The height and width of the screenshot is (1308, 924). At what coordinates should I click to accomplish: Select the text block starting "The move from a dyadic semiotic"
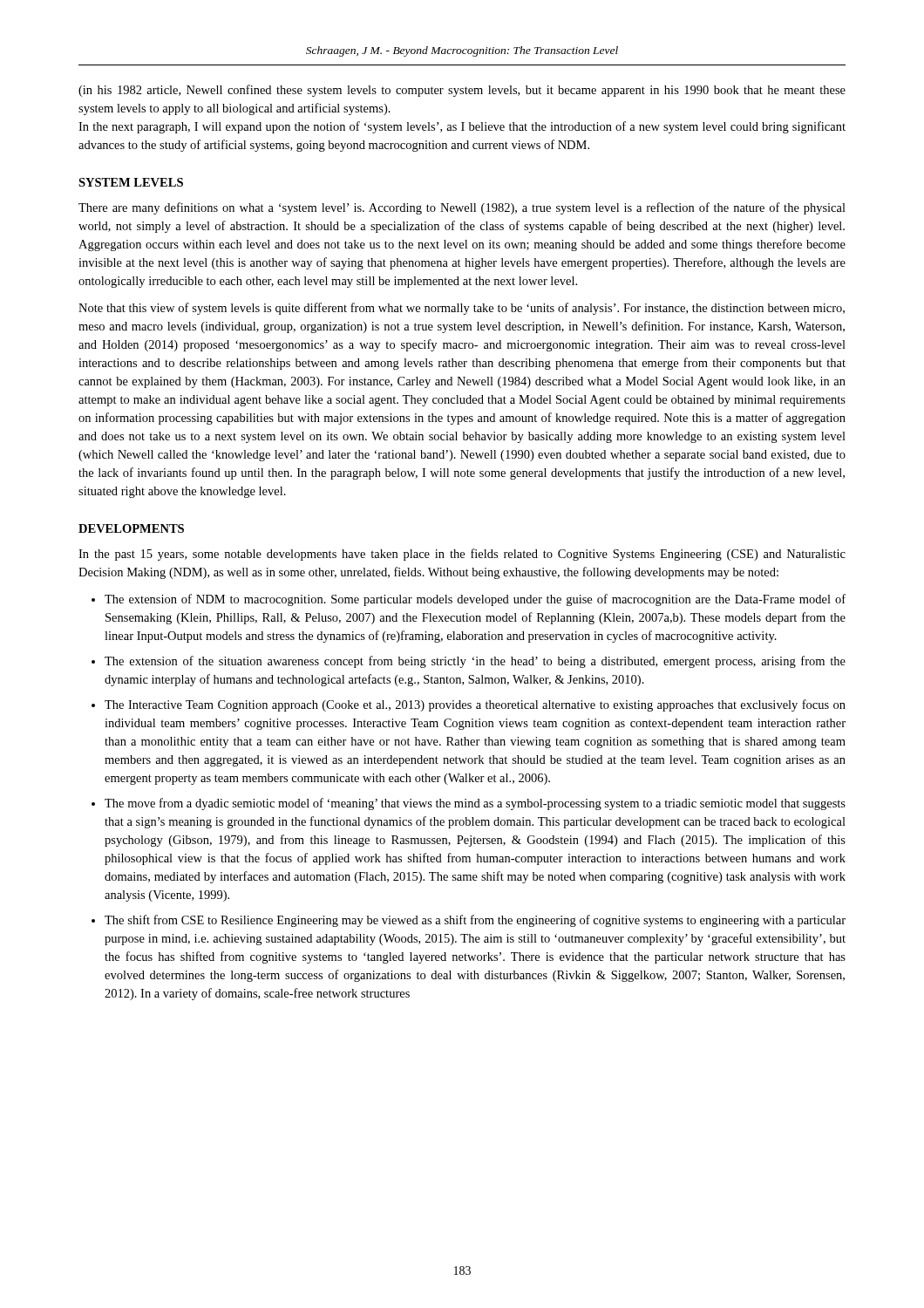click(475, 849)
